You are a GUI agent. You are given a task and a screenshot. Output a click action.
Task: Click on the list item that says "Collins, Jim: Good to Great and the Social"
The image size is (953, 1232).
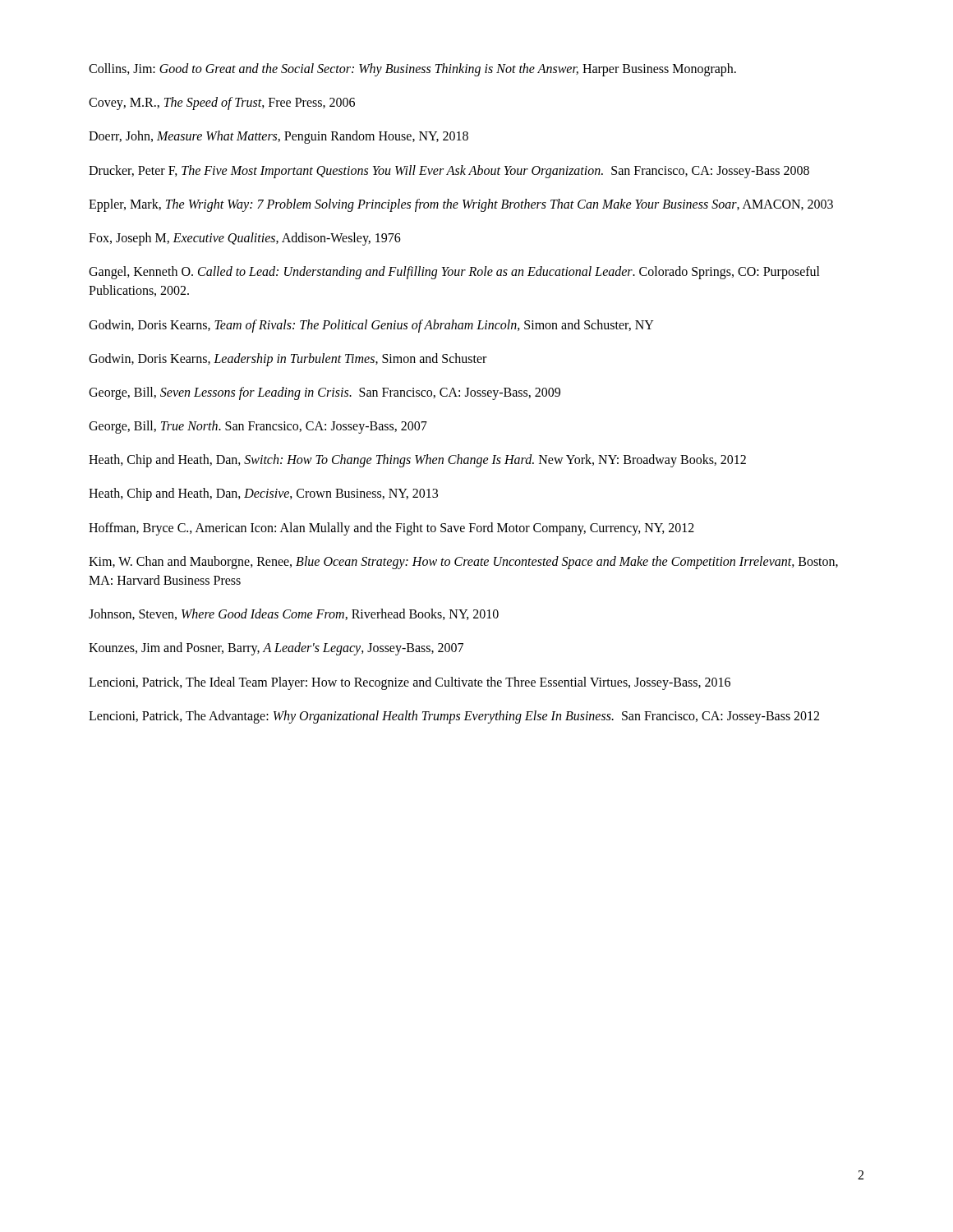pyautogui.click(x=413, y=69)
